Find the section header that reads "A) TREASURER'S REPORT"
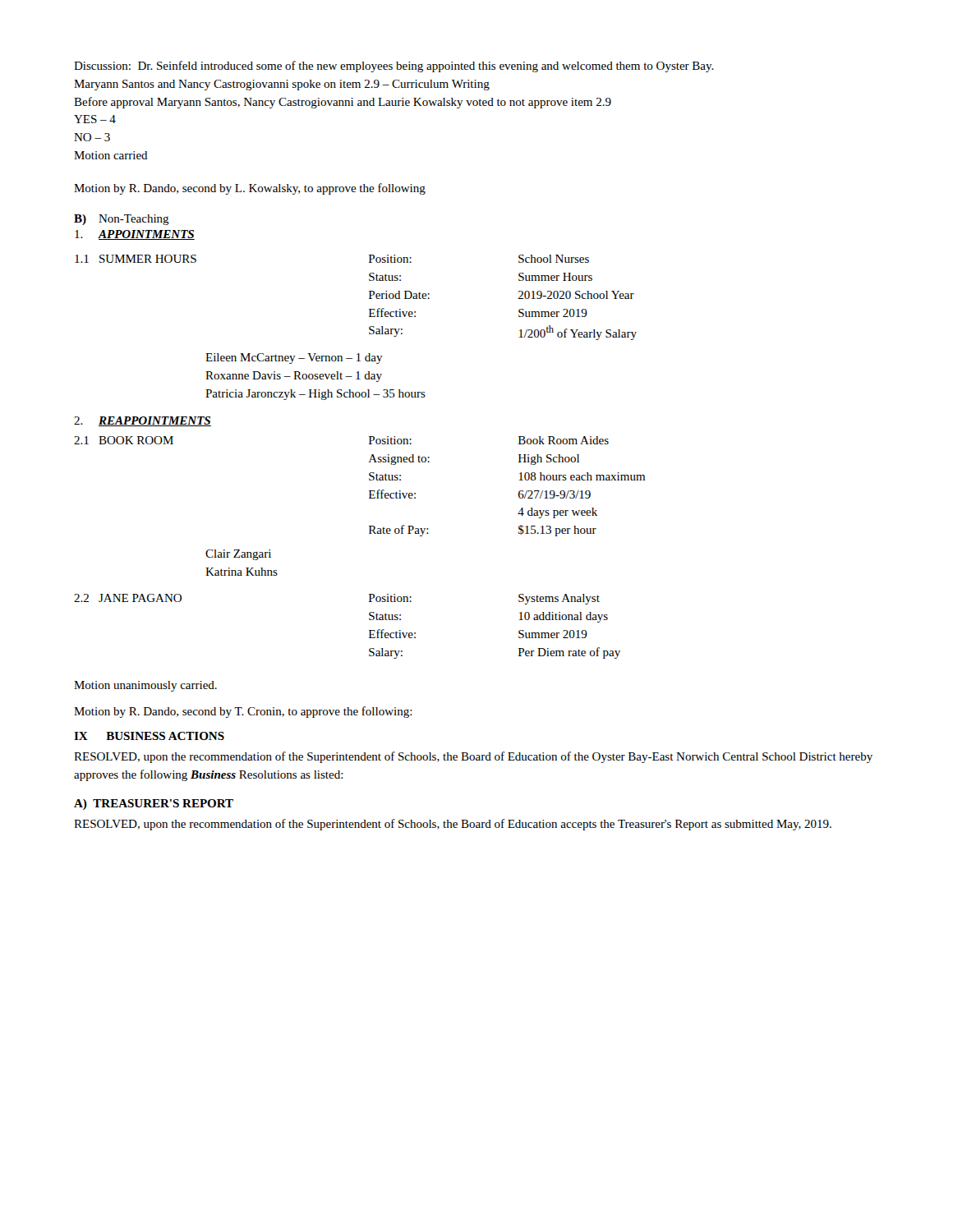Image resolution: width=953 pixels, height=1232 pixels. (154, 803)
